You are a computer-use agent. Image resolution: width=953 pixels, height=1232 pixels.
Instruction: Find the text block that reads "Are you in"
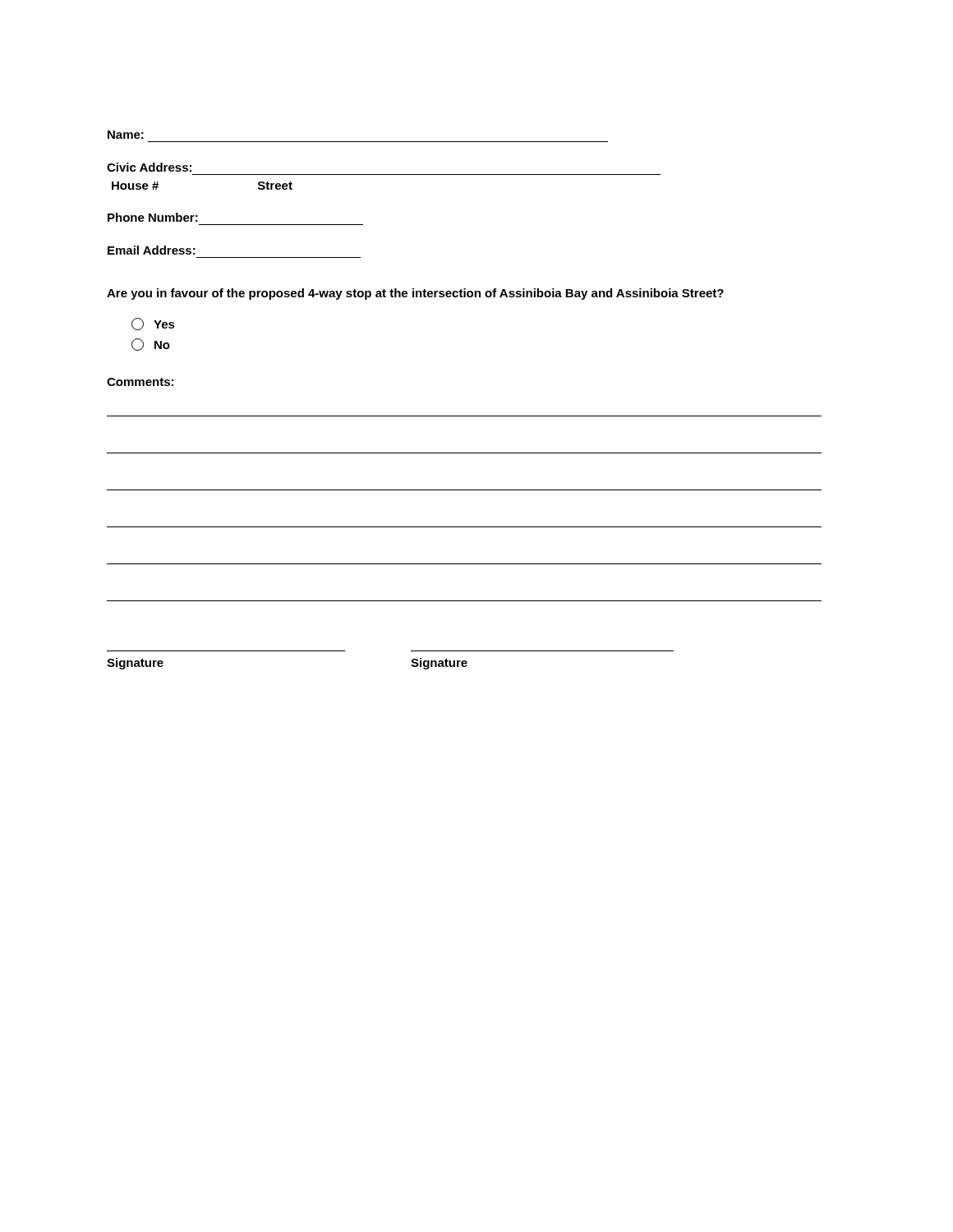[x=416, y=293]
